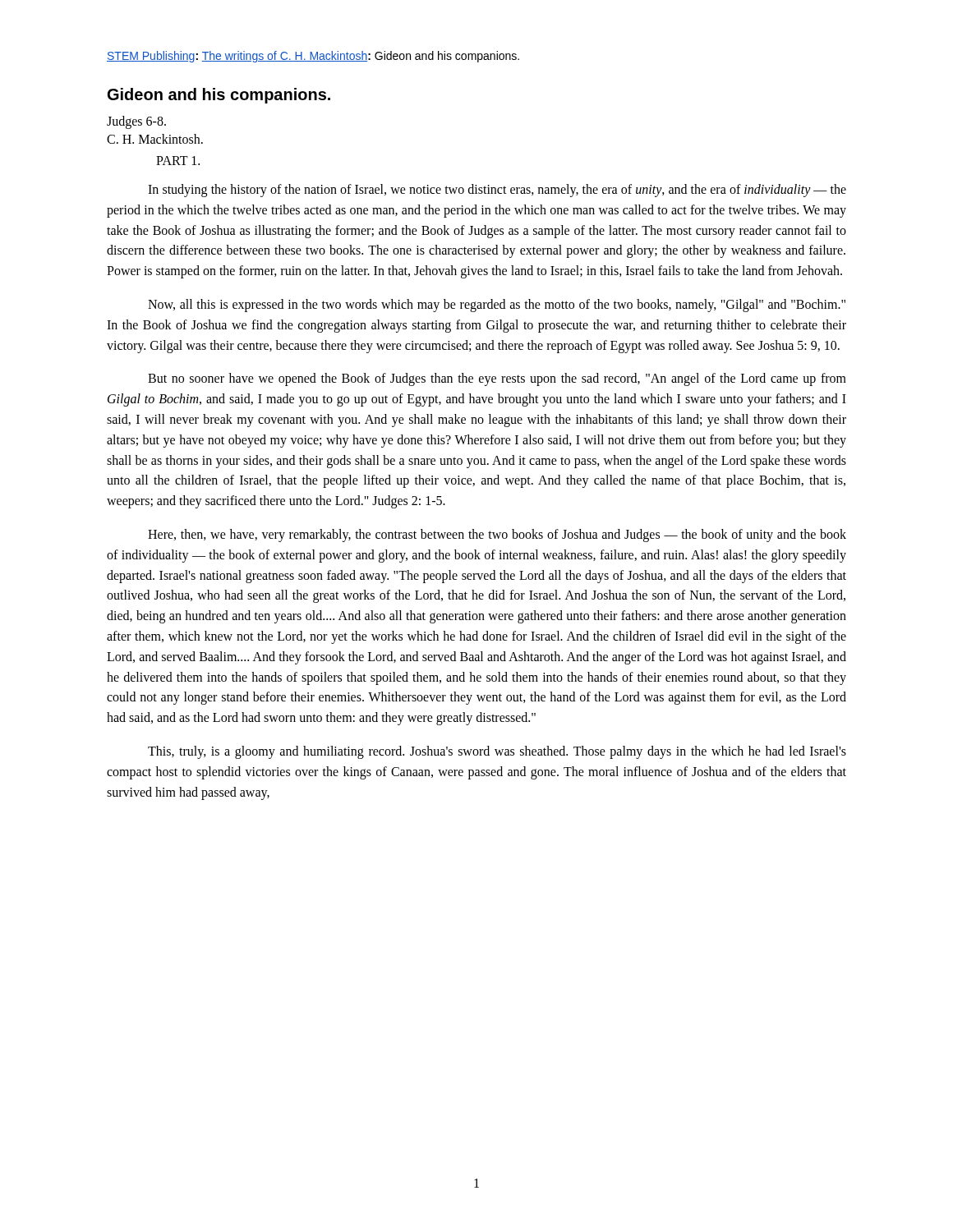Screen dimensions: 1232x953
Task: Select the text block that says "In studying the history of the"
Action: pyautogui.click(x=476, y=231)
